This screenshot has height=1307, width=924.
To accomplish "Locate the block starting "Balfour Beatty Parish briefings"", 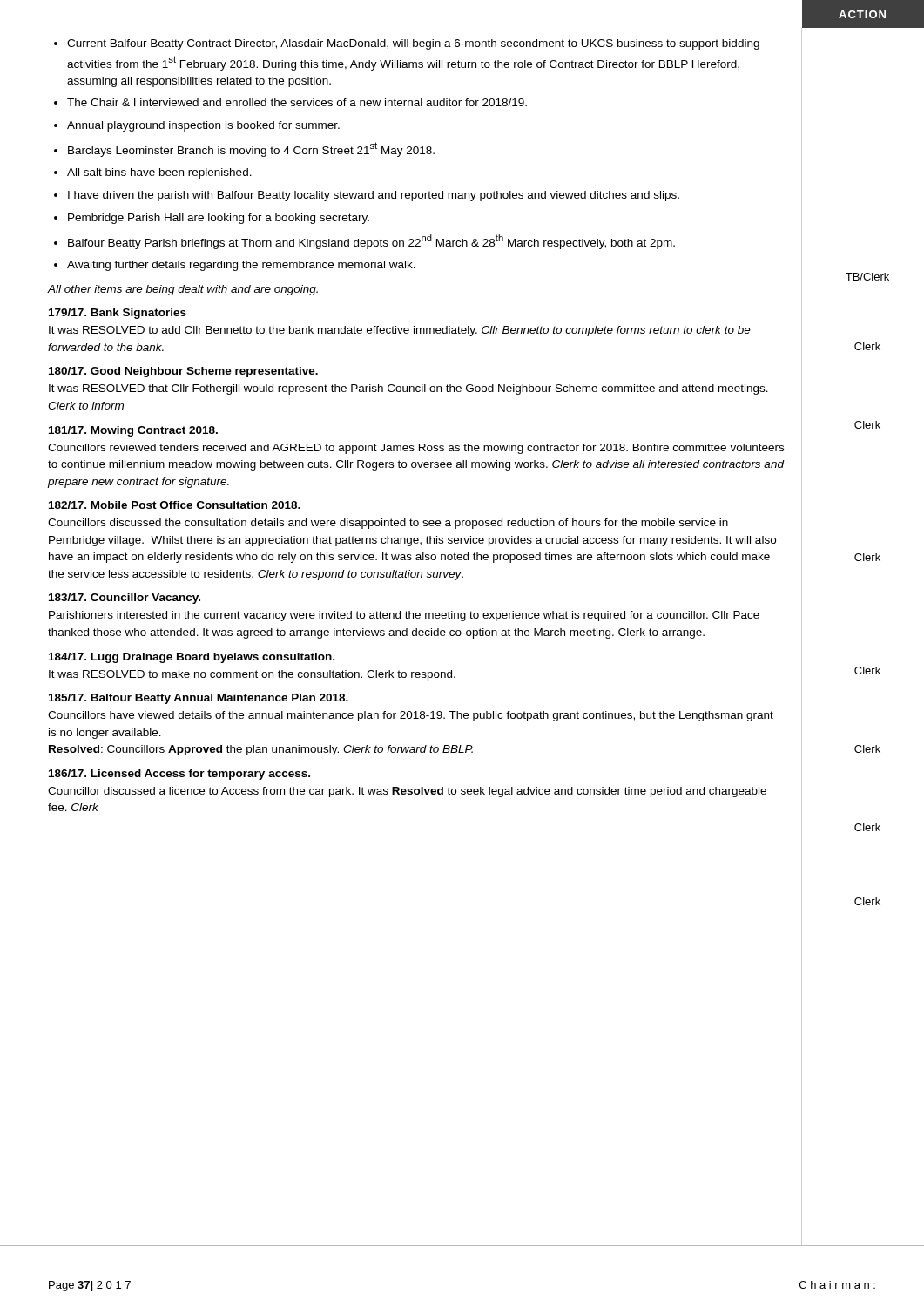I will click(x=371, y=241).
